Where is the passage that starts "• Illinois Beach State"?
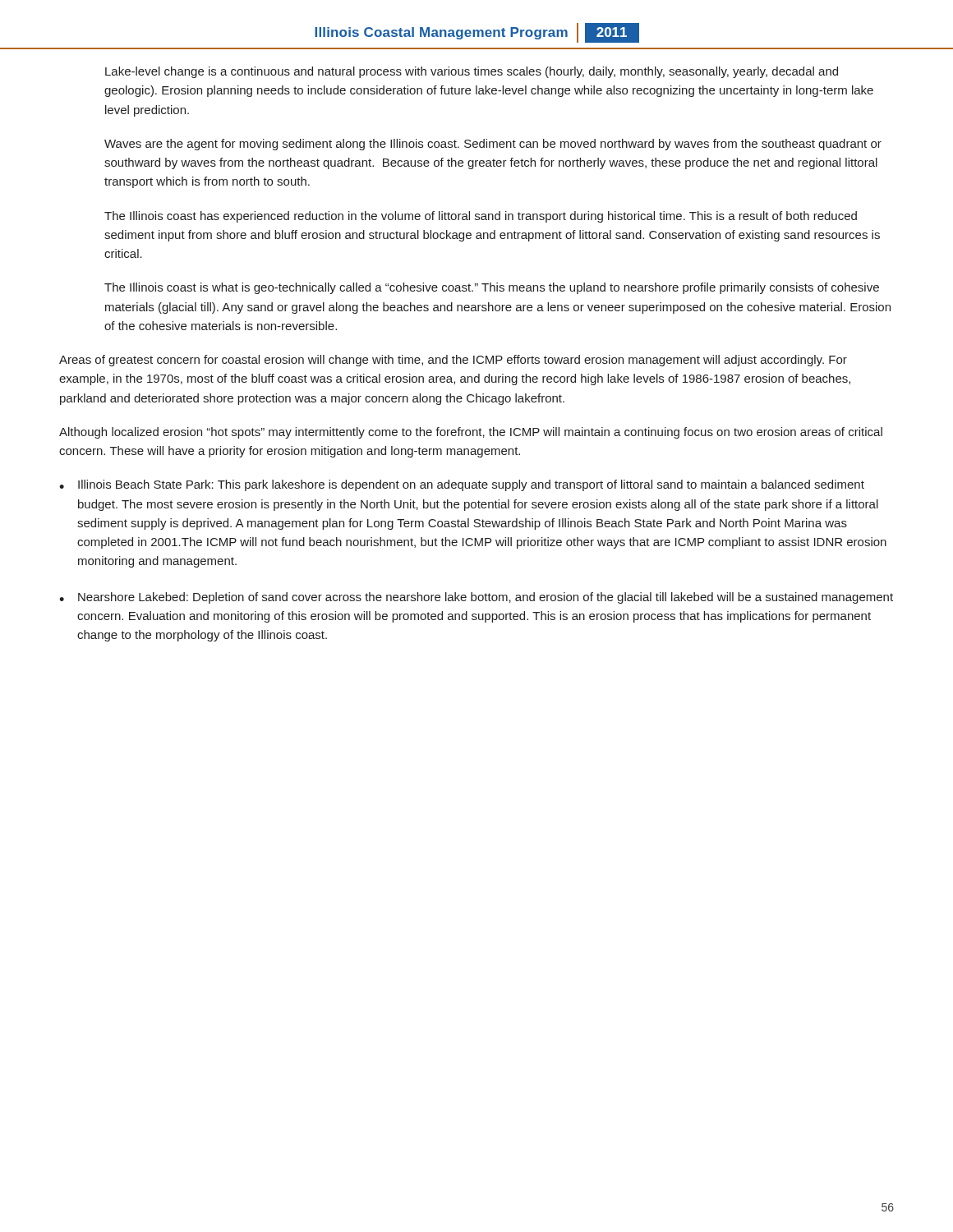The height and width of the screenshot is (1232, 953). pos(476,523)
